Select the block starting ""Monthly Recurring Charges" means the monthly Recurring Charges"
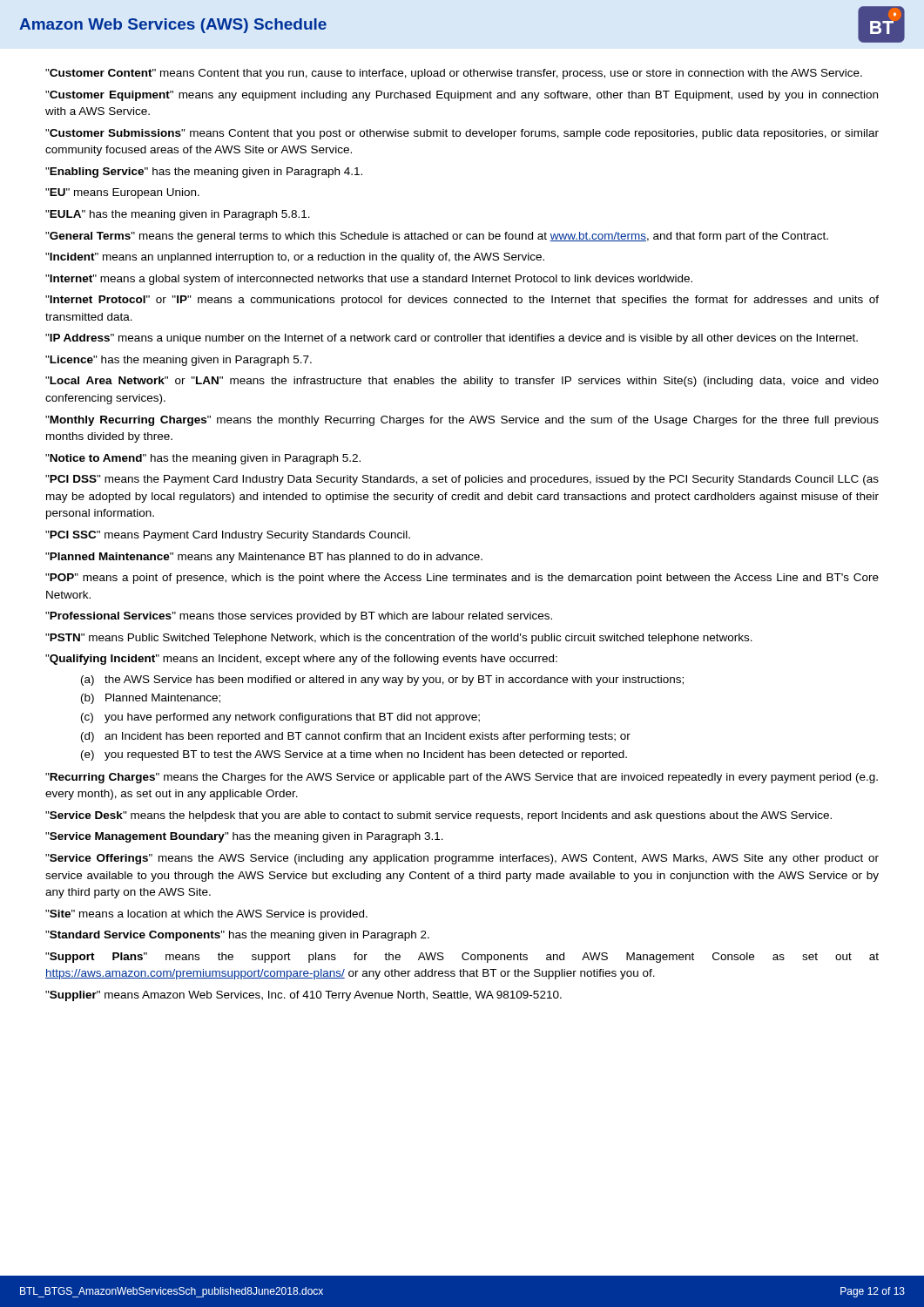Image resolution: width=924 pixels, height=1307 pixels. [462, 428]
